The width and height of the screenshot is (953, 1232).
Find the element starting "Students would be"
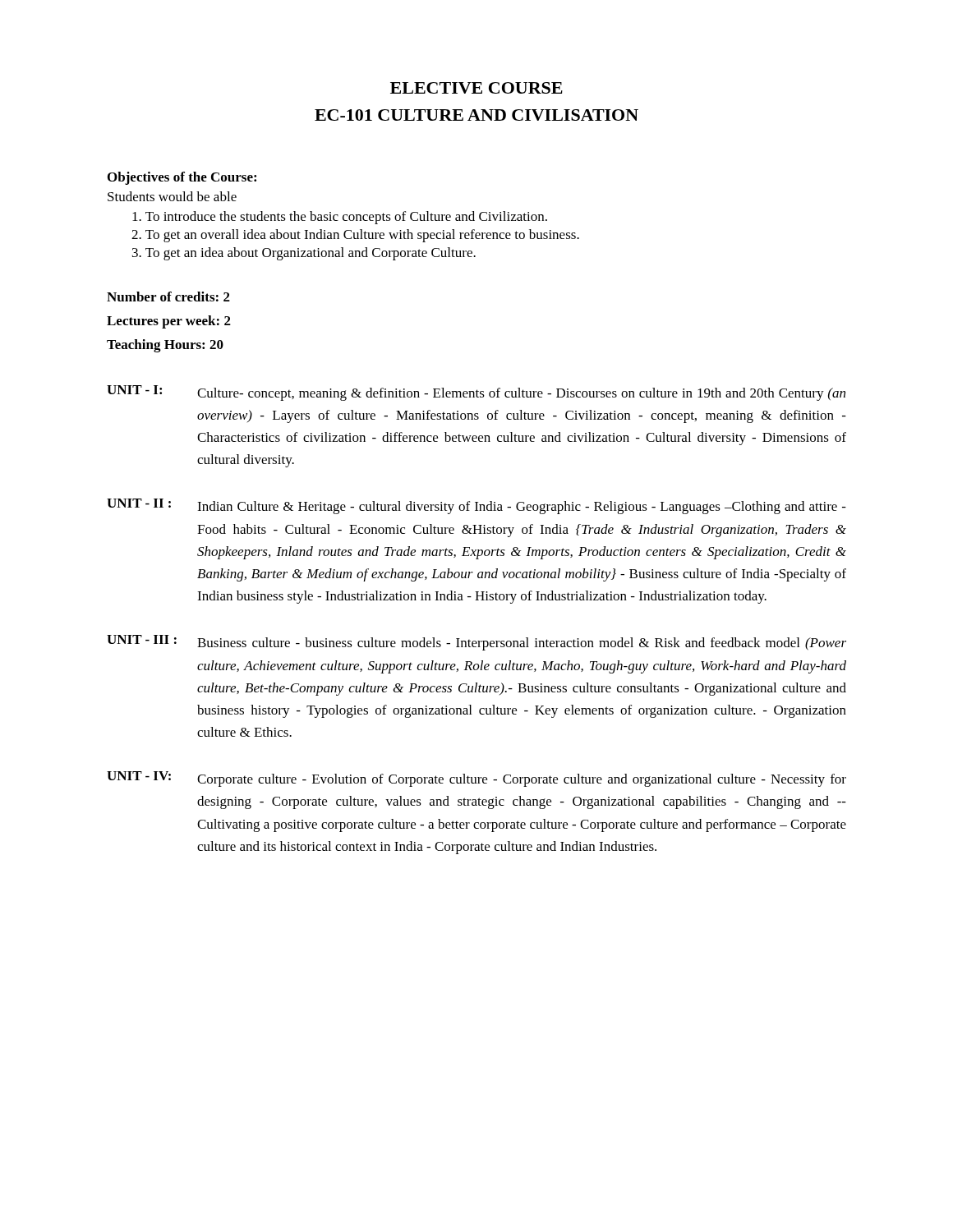172,197
